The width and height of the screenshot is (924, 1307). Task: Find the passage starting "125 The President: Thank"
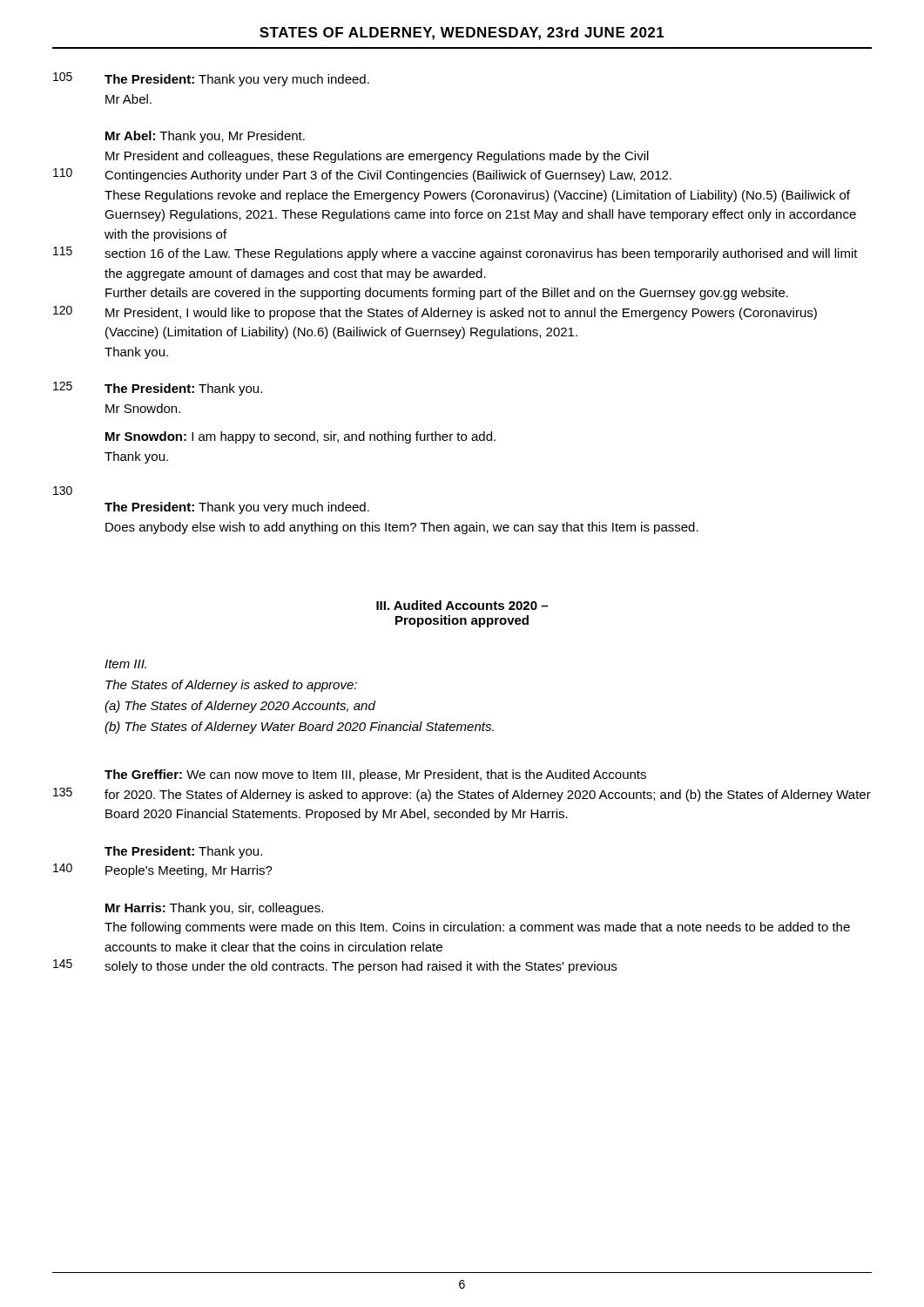point(462,423)
